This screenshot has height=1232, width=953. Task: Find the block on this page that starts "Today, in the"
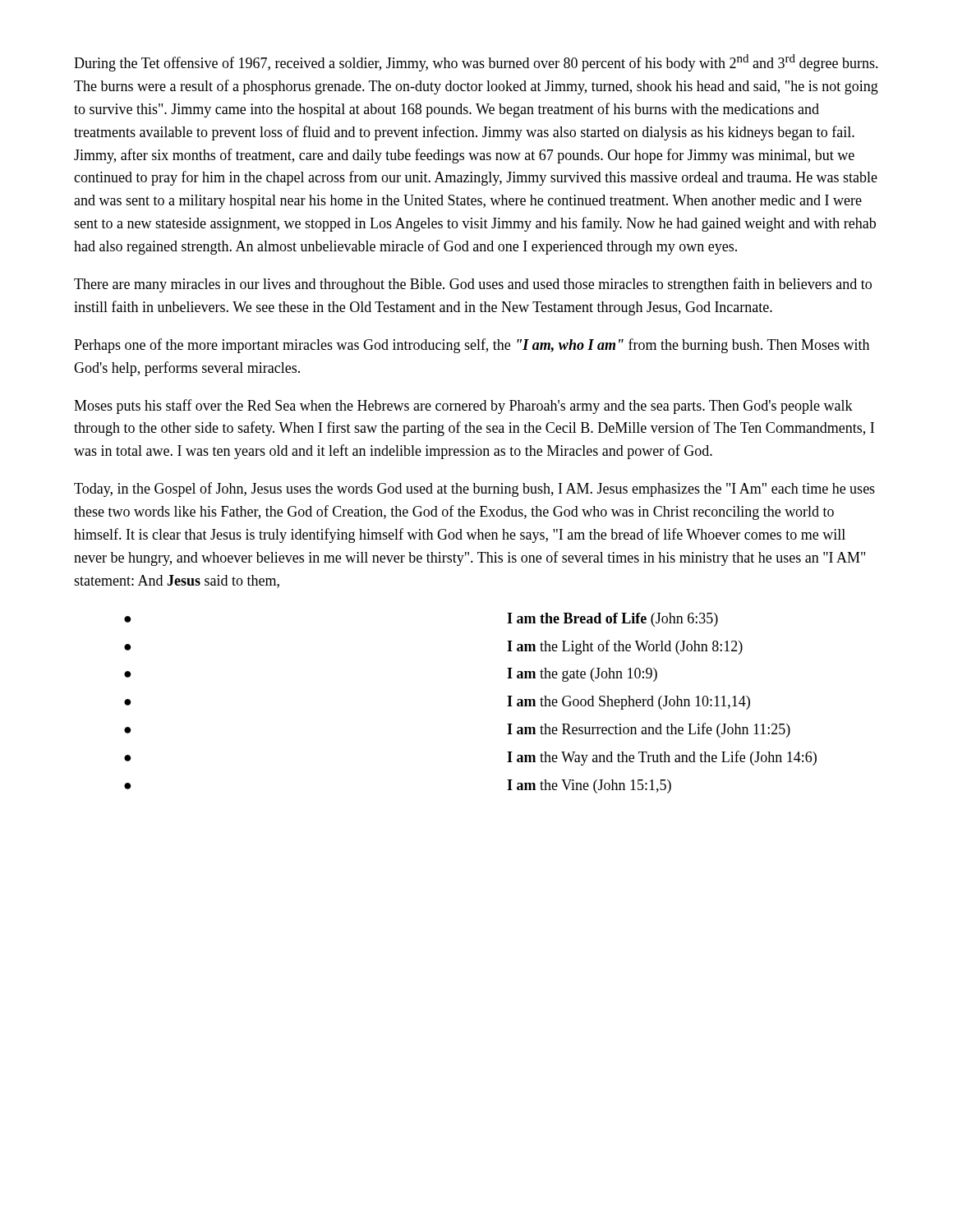click(x=474, y=535)
